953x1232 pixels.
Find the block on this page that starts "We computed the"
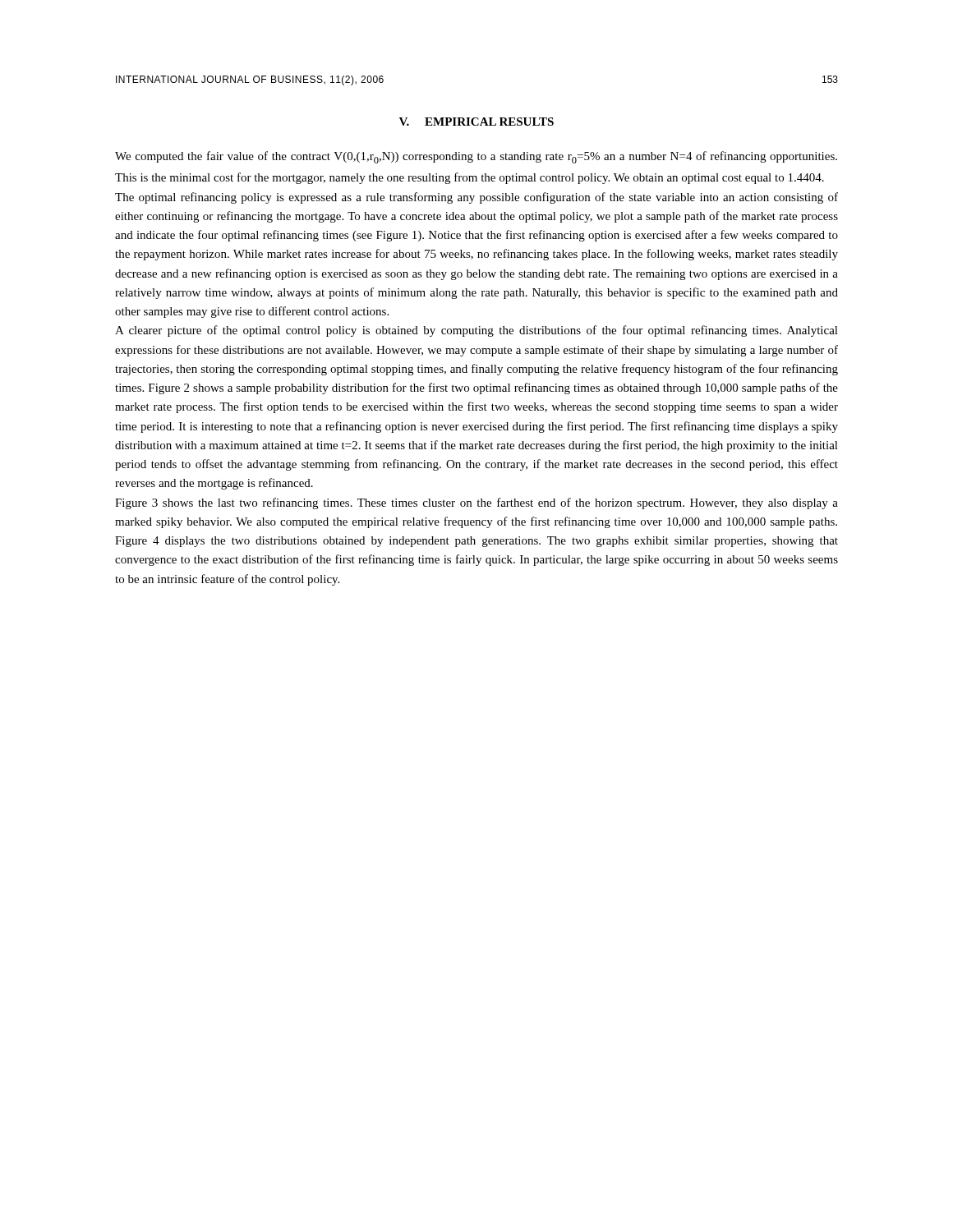coord(476,368)
